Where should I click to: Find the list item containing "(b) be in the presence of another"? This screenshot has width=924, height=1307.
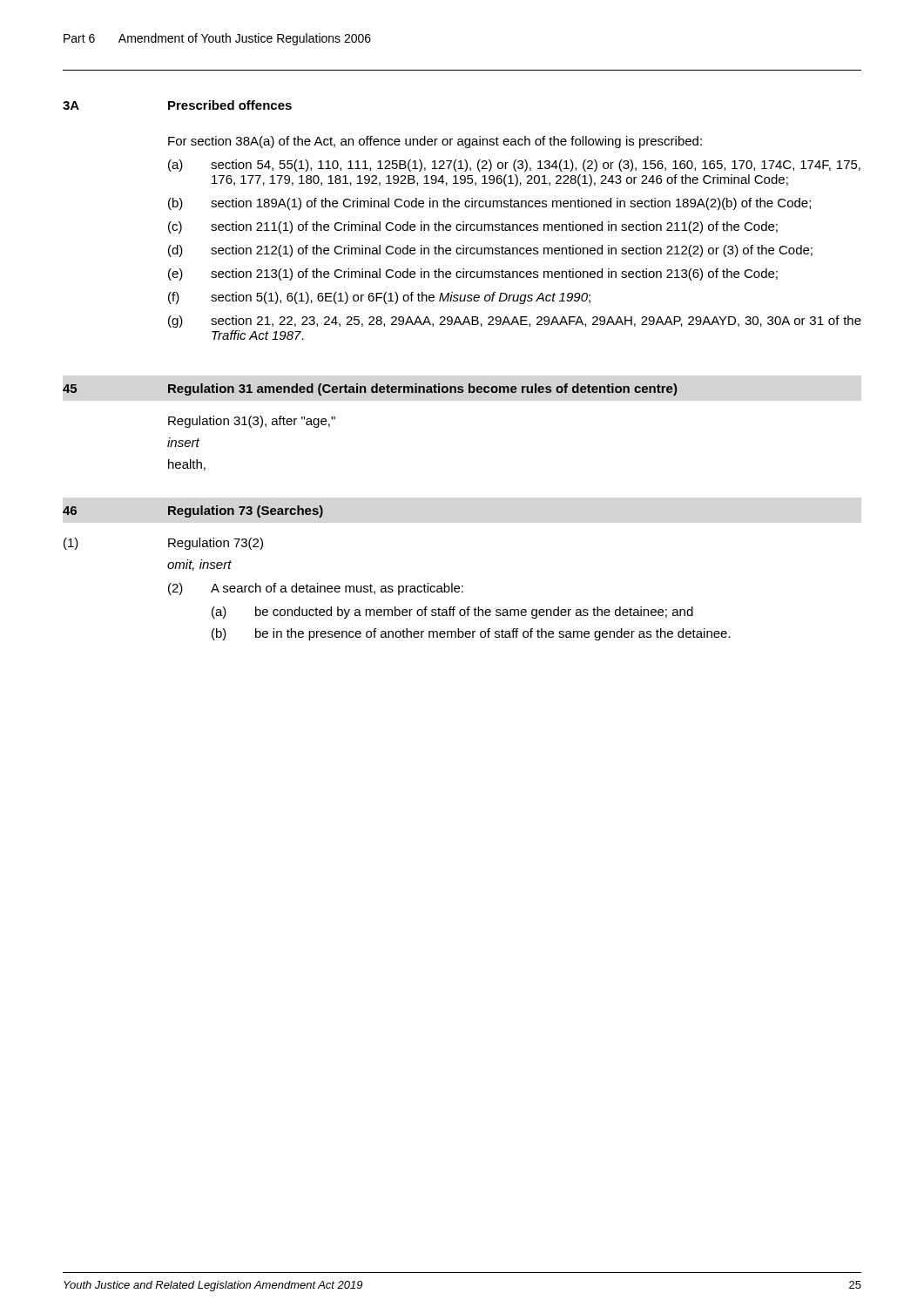pyautogui.click(x=536, y=633)
